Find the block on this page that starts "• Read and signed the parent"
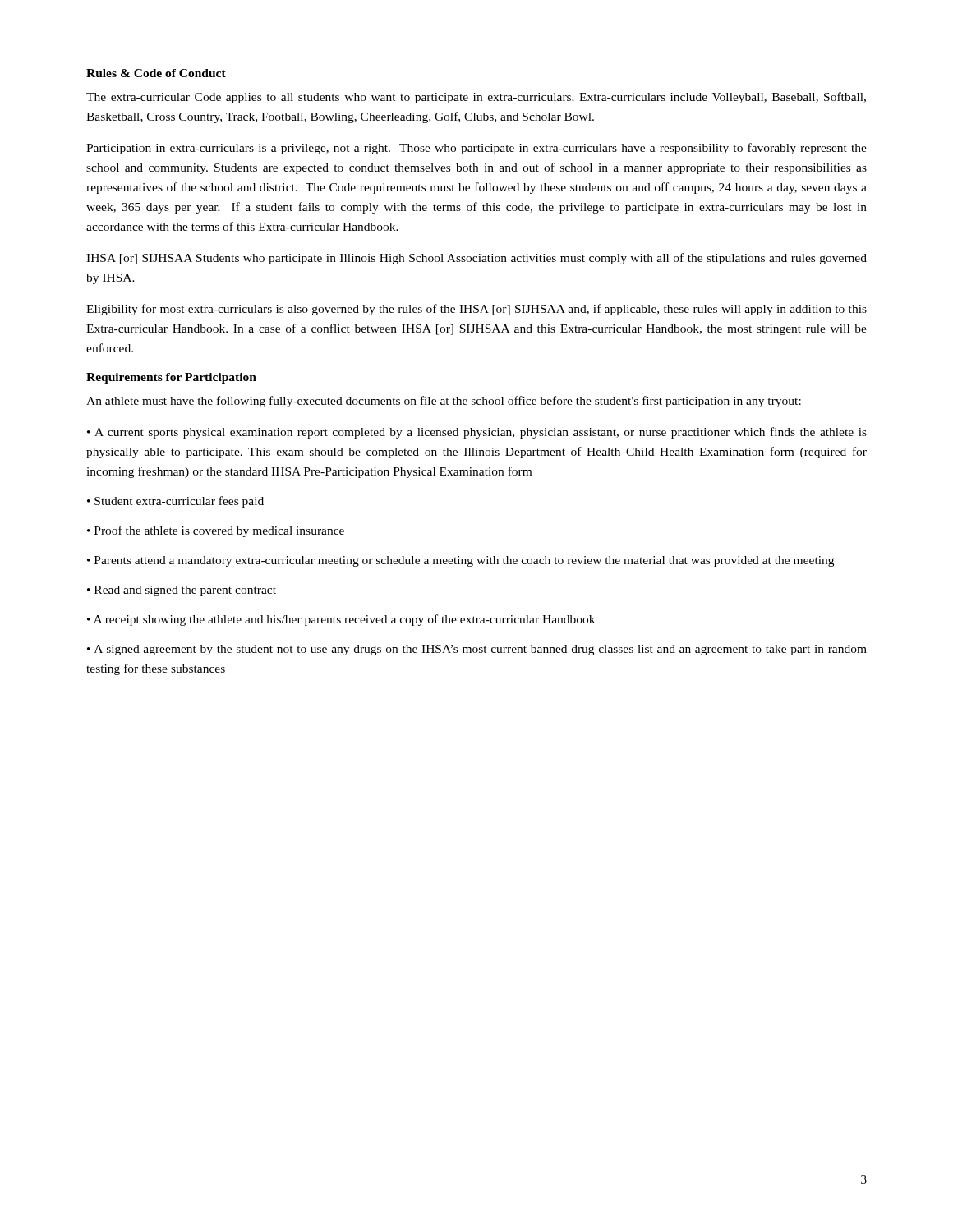953x1232 pixels. point(181,590)
